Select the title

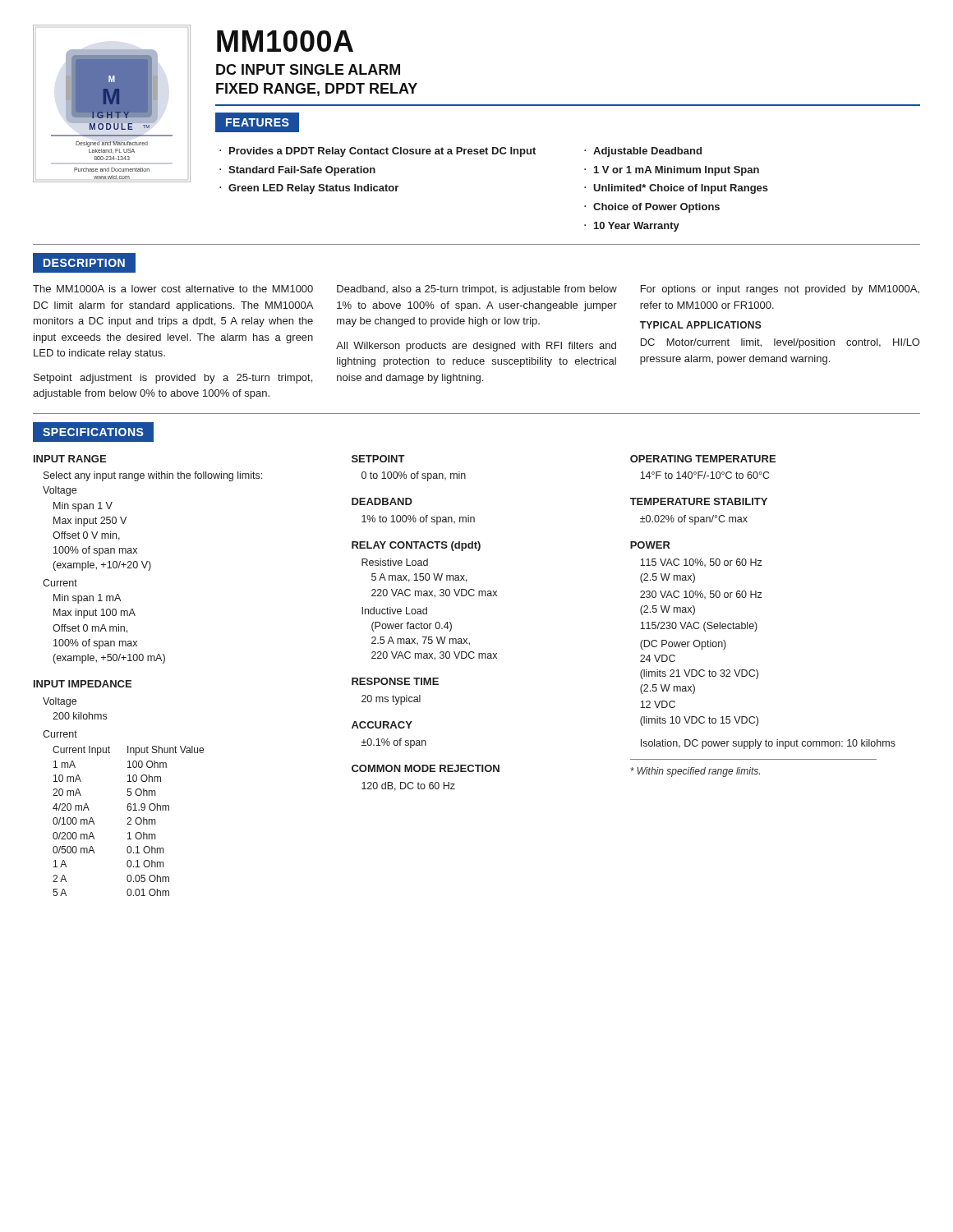coord(285,41)
